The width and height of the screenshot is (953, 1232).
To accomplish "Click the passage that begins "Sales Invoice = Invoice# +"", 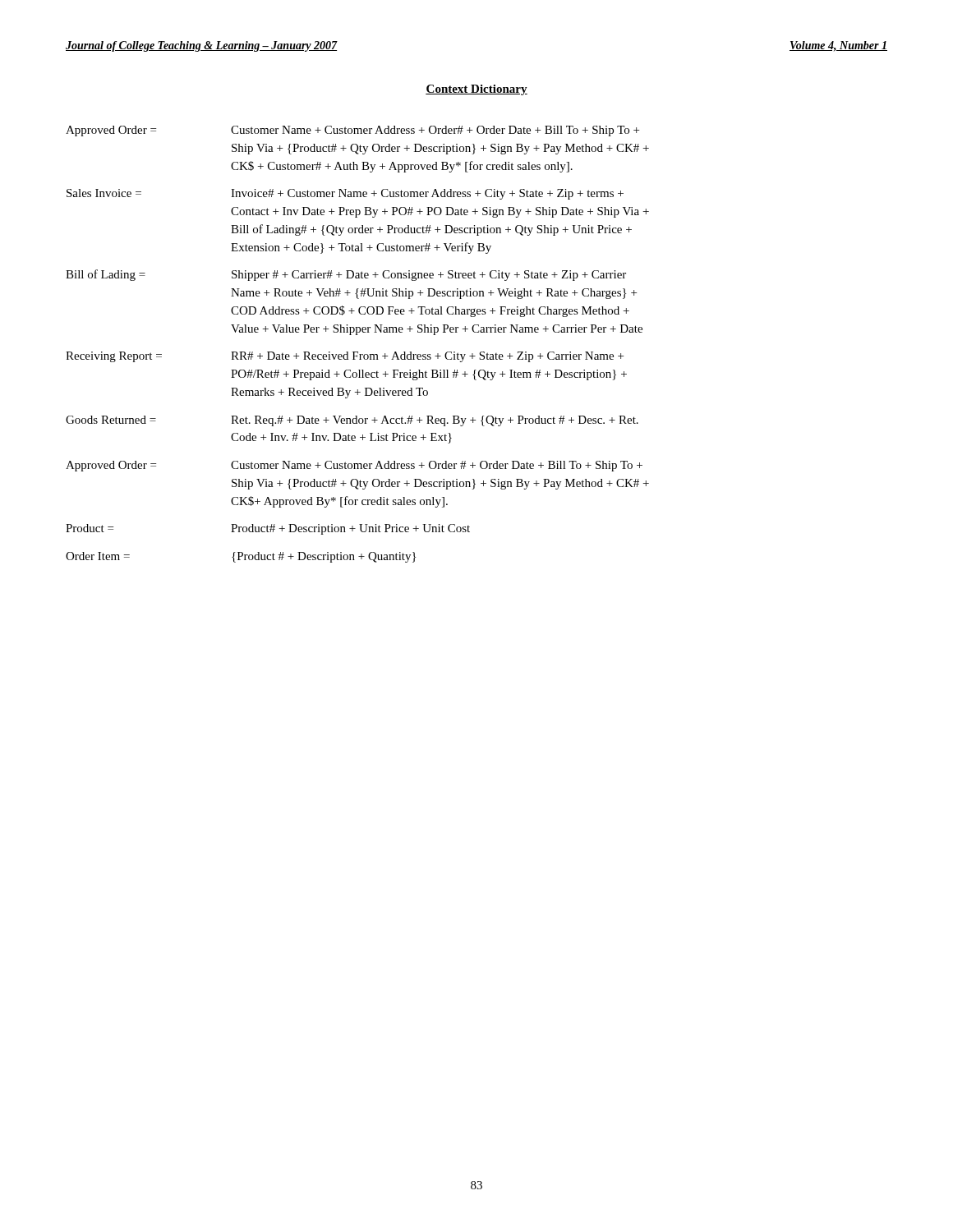I will (x=476, y=221).
